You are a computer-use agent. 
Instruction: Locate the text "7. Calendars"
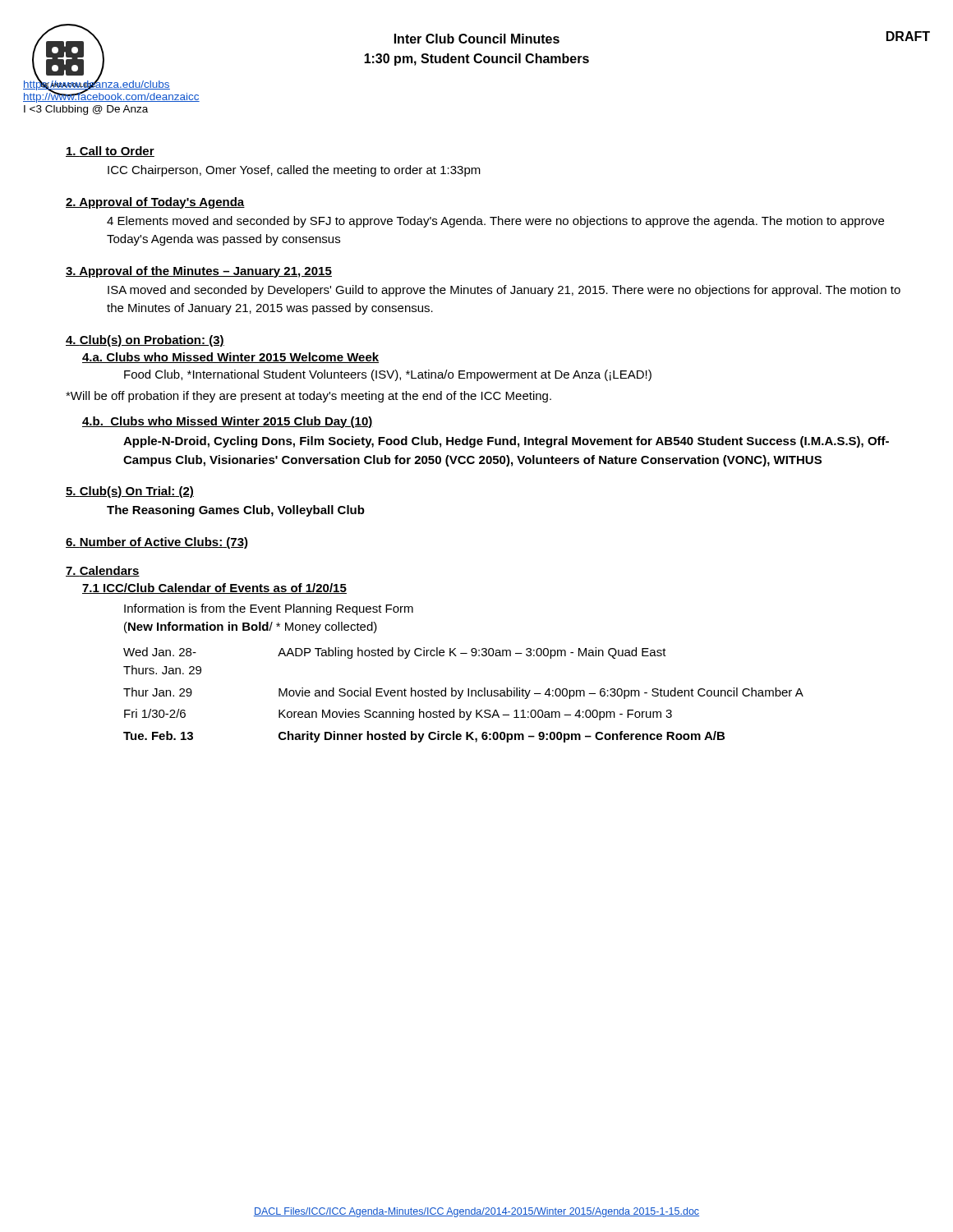coord(102,570)
